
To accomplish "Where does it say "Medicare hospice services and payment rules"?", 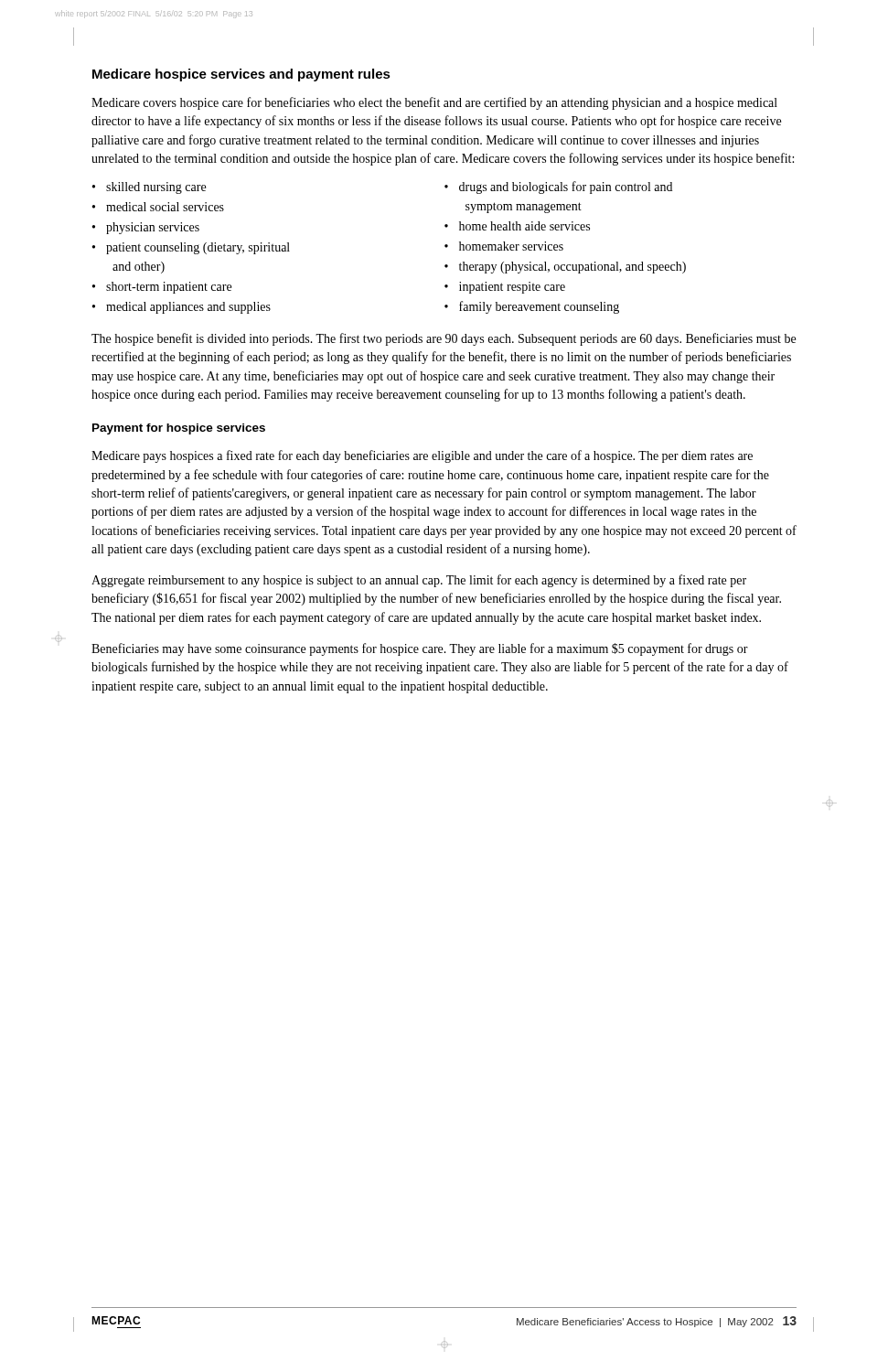I will click(241, 75).
